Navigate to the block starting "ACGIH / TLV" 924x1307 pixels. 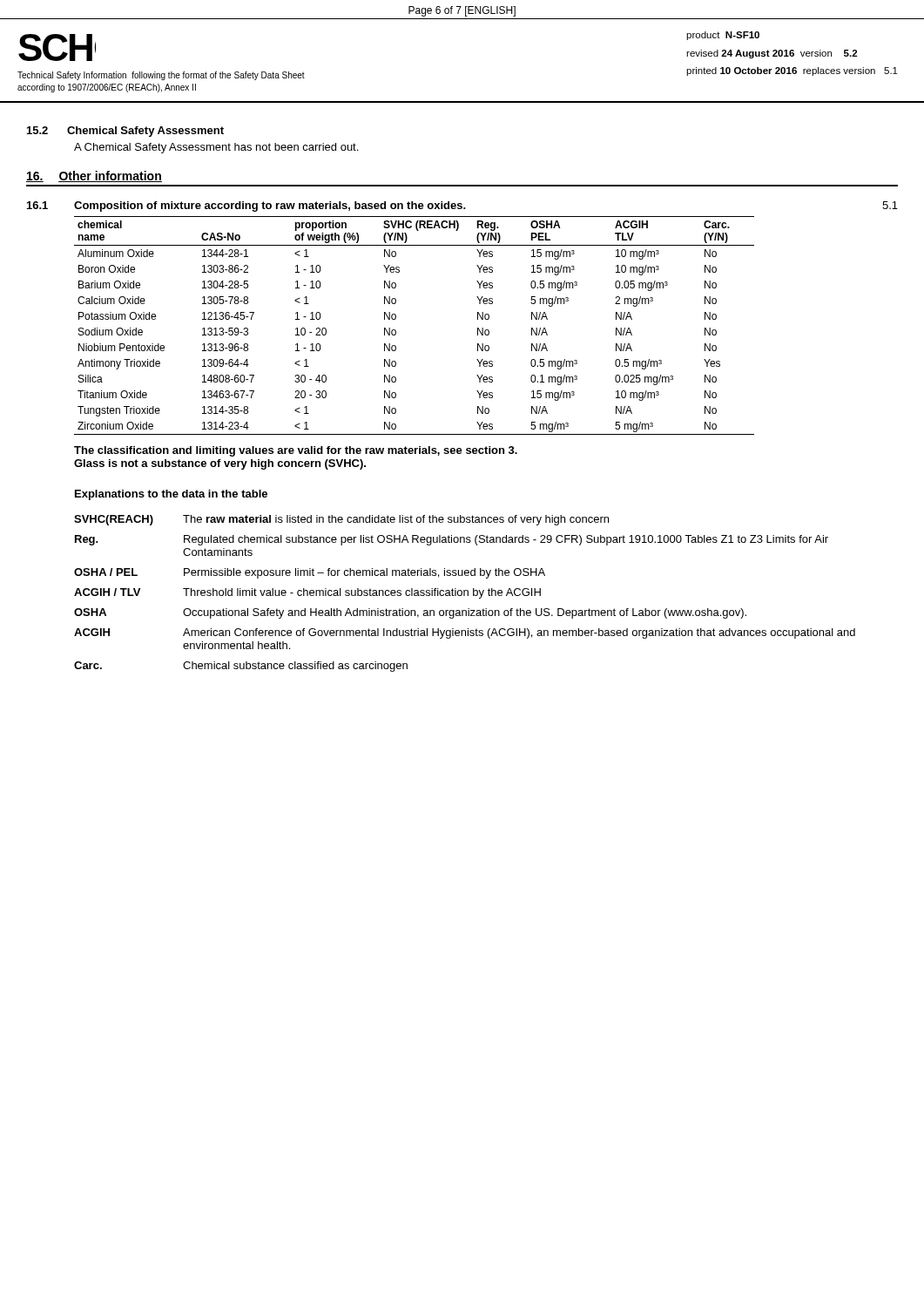pyautogui.click(x=107, y=592)
